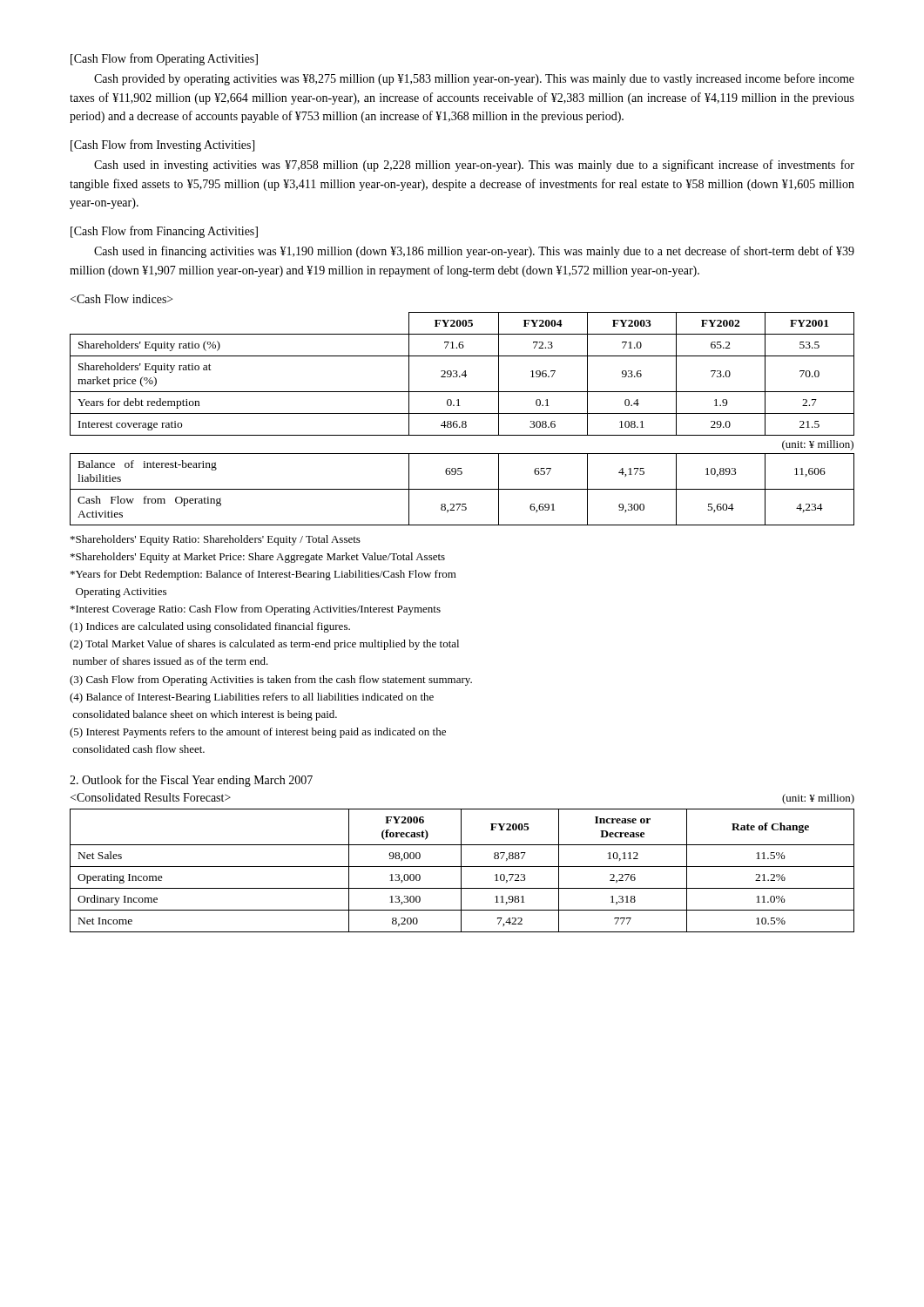Find the table that mentions "Net Sales"

pos(462,871)
